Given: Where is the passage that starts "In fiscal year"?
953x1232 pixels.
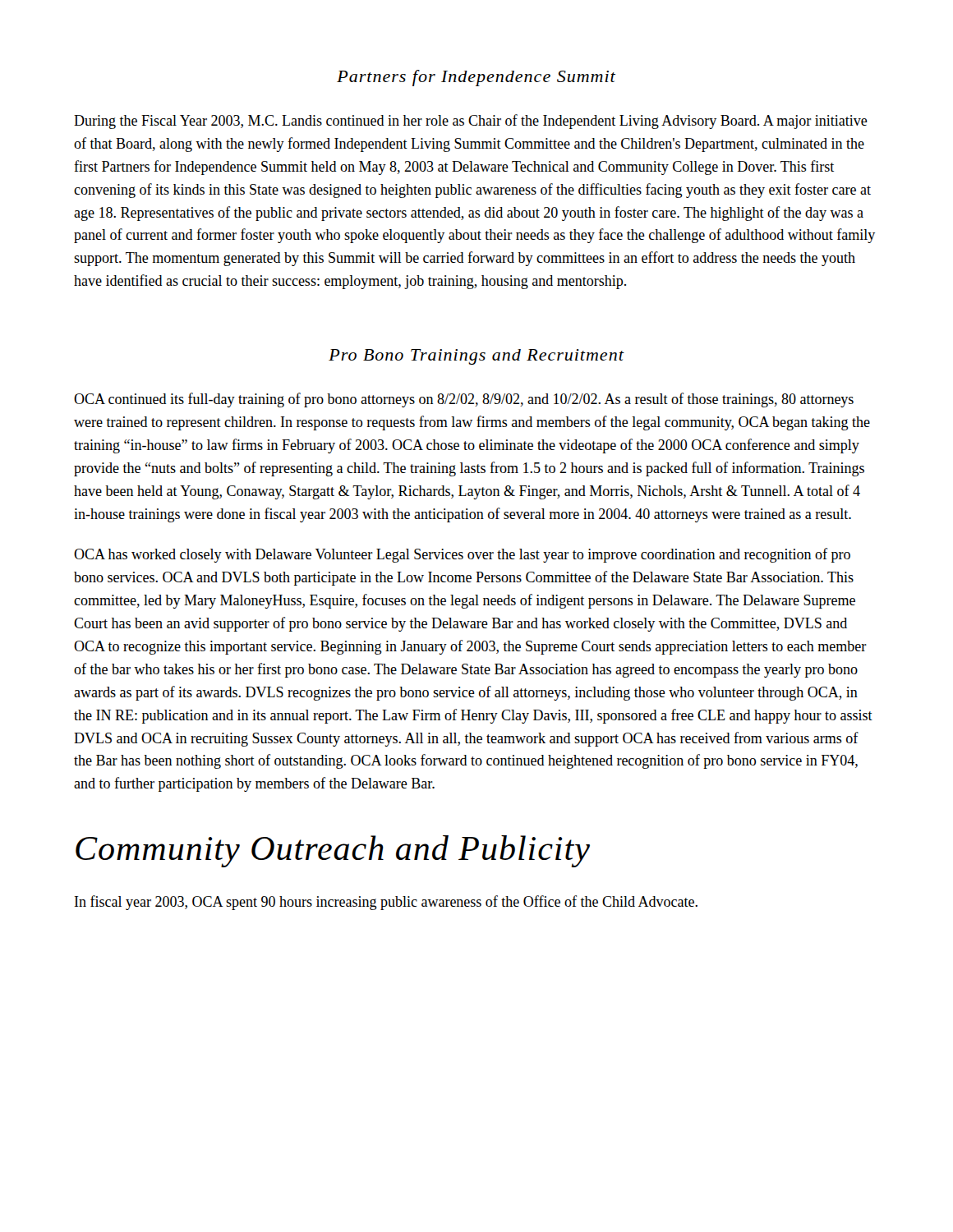Looking at the screenshot, I should 386,902.
